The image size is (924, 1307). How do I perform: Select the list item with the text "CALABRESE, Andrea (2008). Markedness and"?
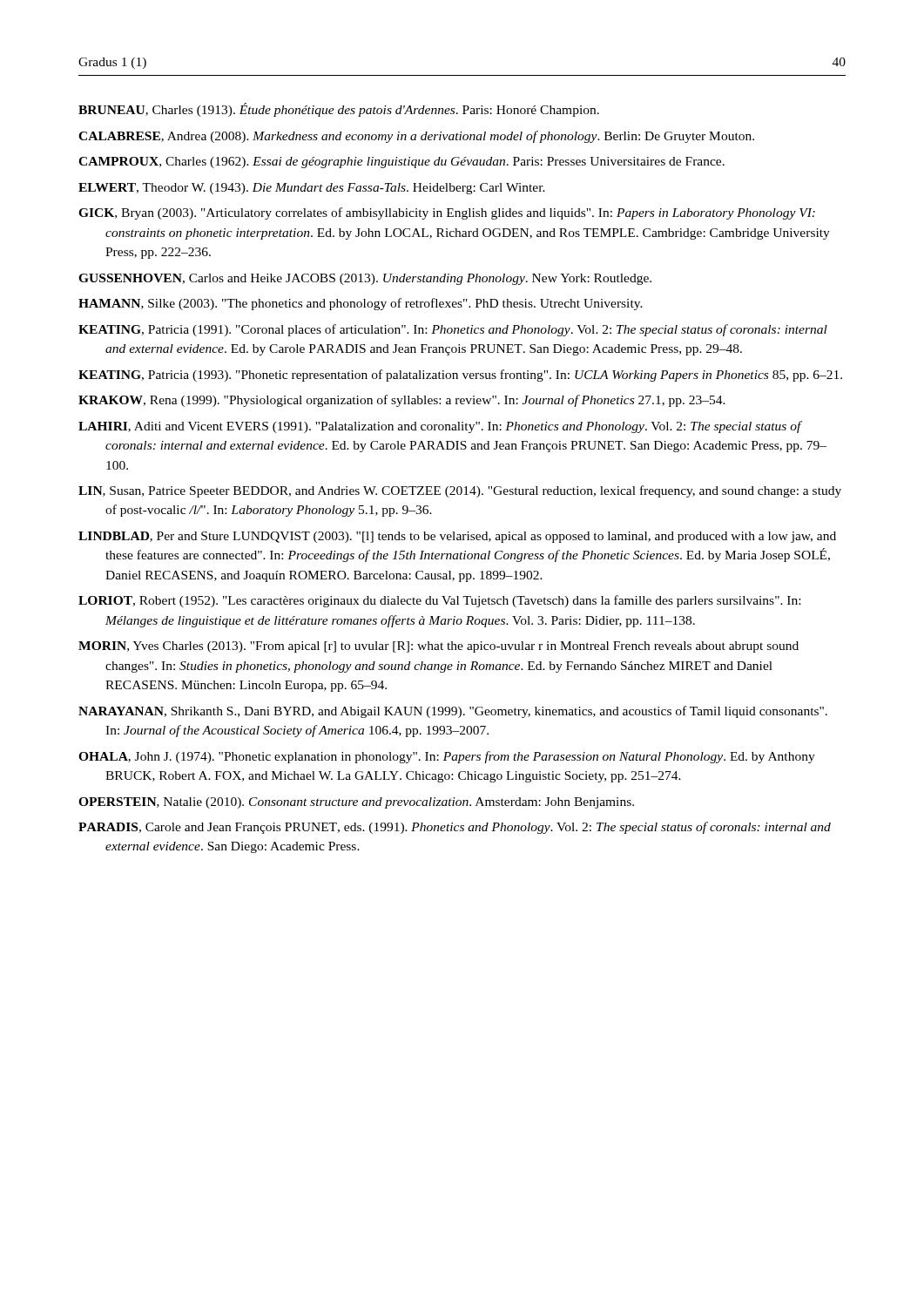(x=417, y=135)
